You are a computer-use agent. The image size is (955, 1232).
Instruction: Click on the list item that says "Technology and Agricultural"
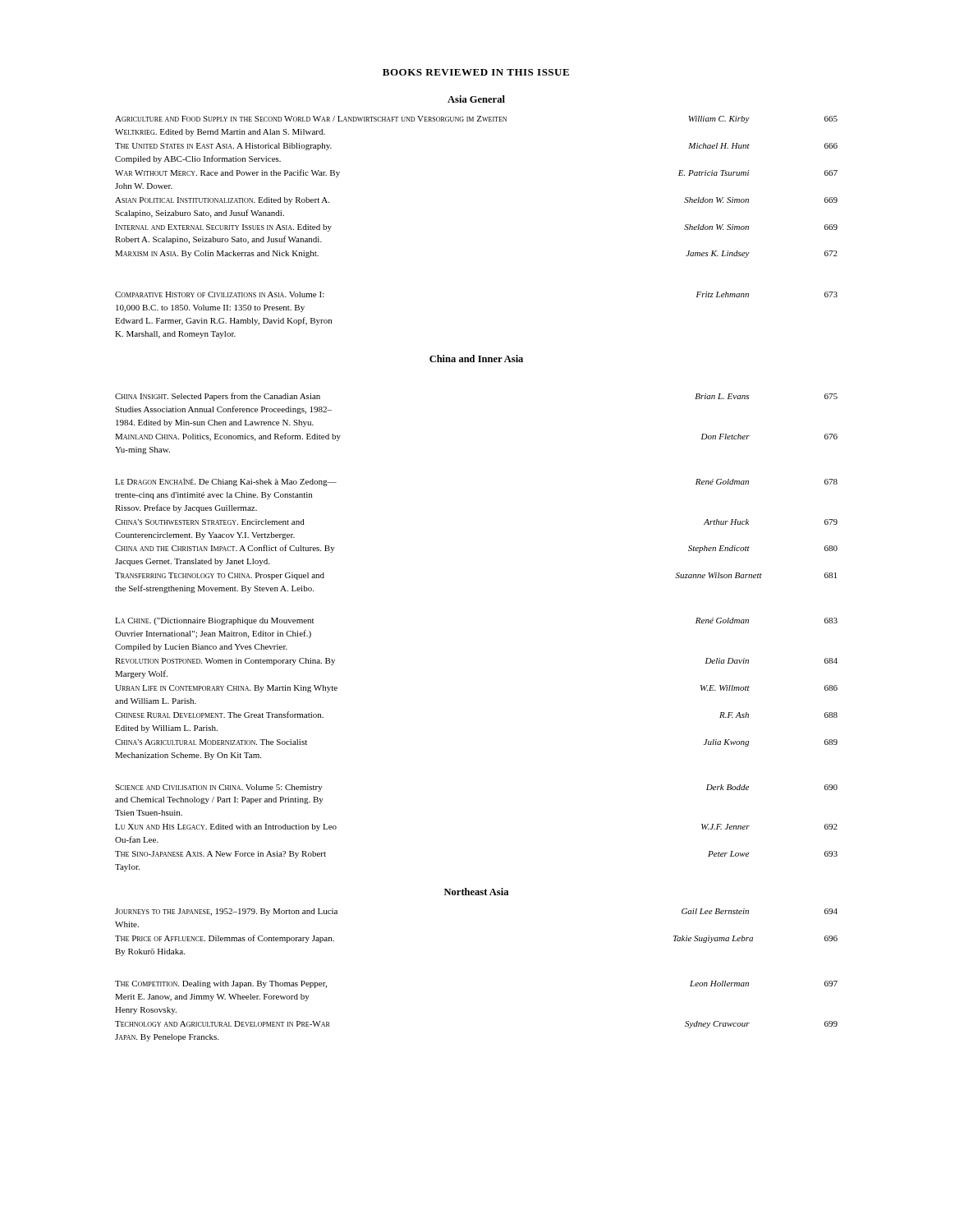coord(220,1025)
